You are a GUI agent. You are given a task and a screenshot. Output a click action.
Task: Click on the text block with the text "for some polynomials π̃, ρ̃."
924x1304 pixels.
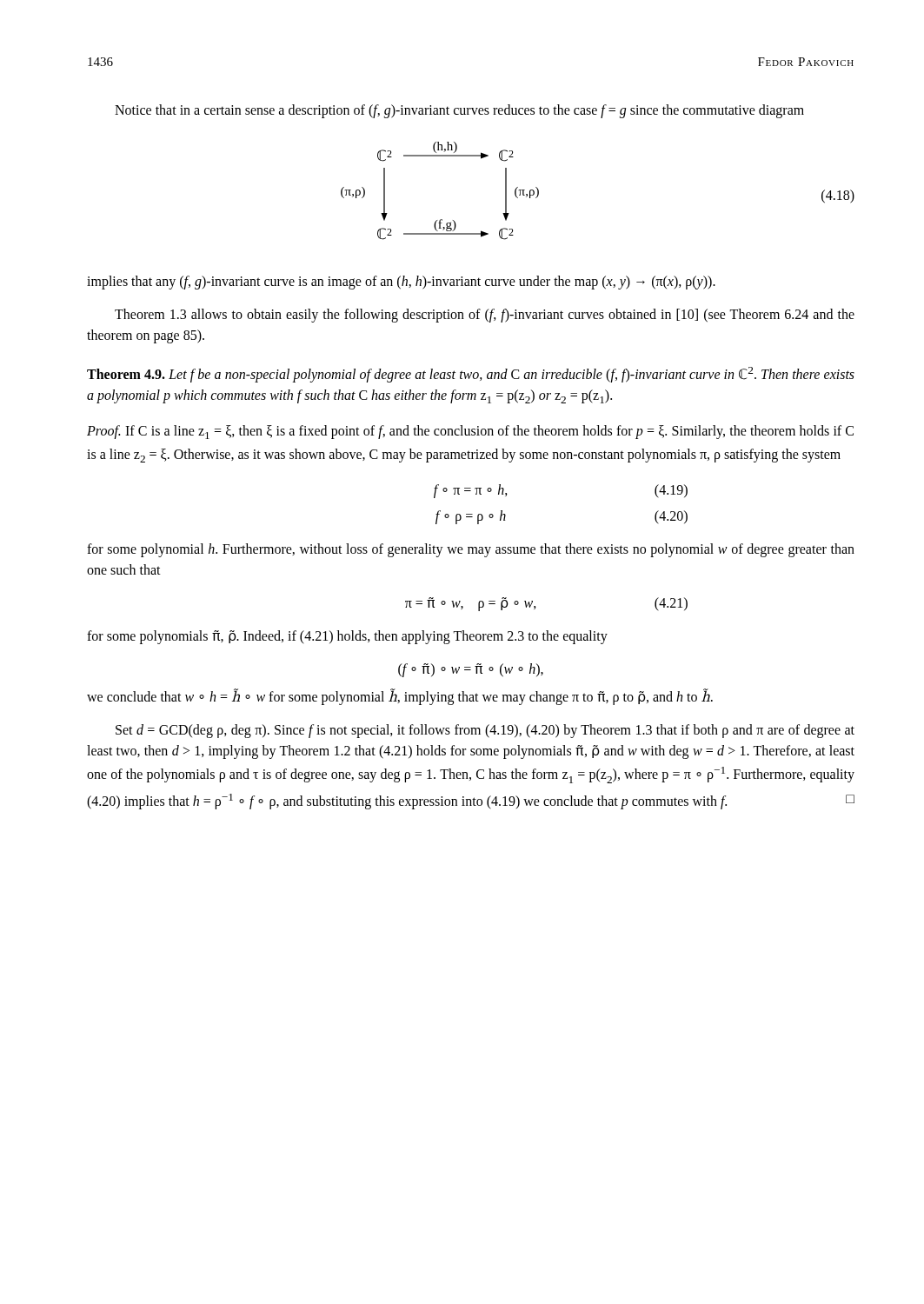coord(471,719)
